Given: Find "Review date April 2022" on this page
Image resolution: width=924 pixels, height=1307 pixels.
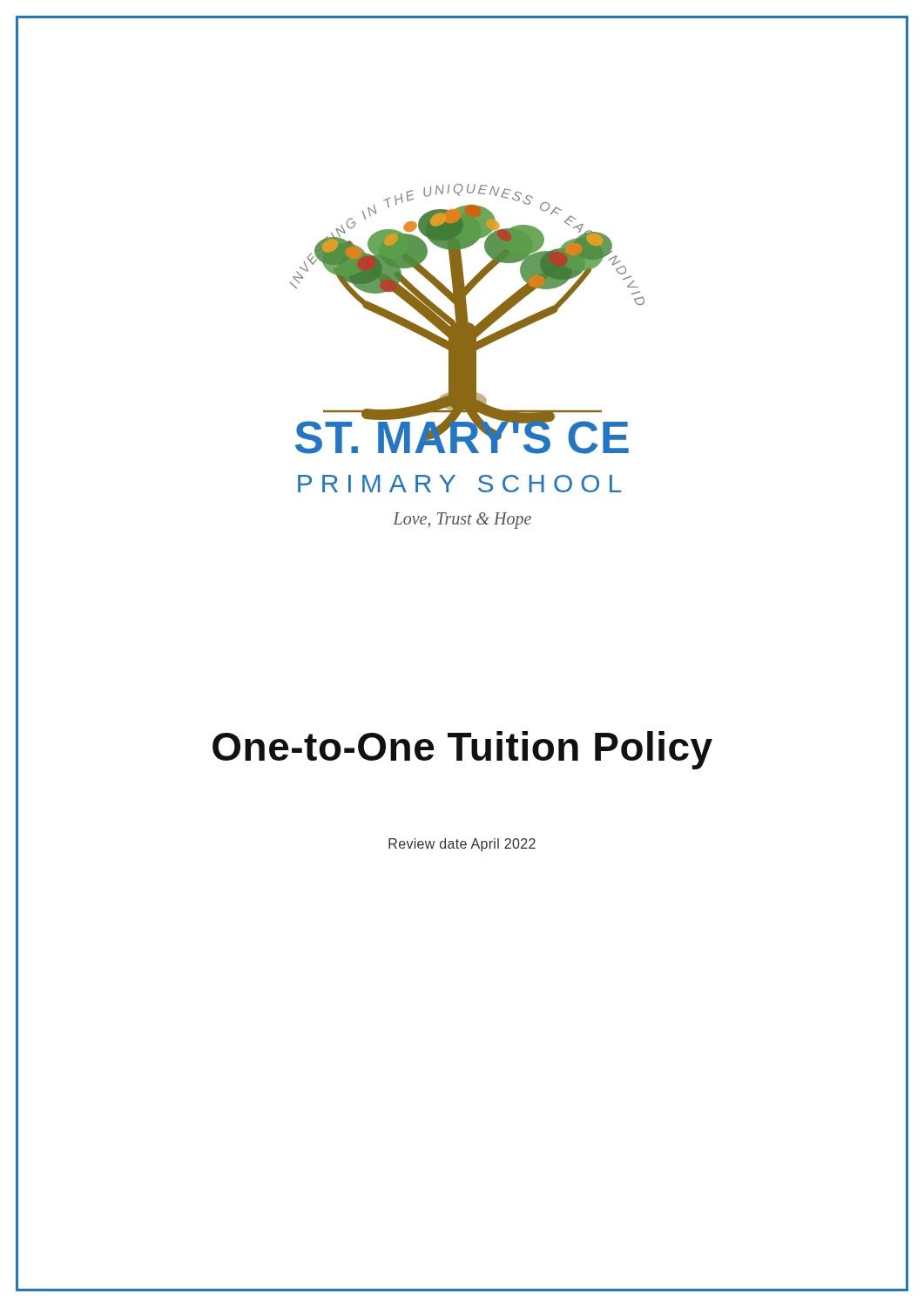Looking at the screenshot, I should click(462, 844).
